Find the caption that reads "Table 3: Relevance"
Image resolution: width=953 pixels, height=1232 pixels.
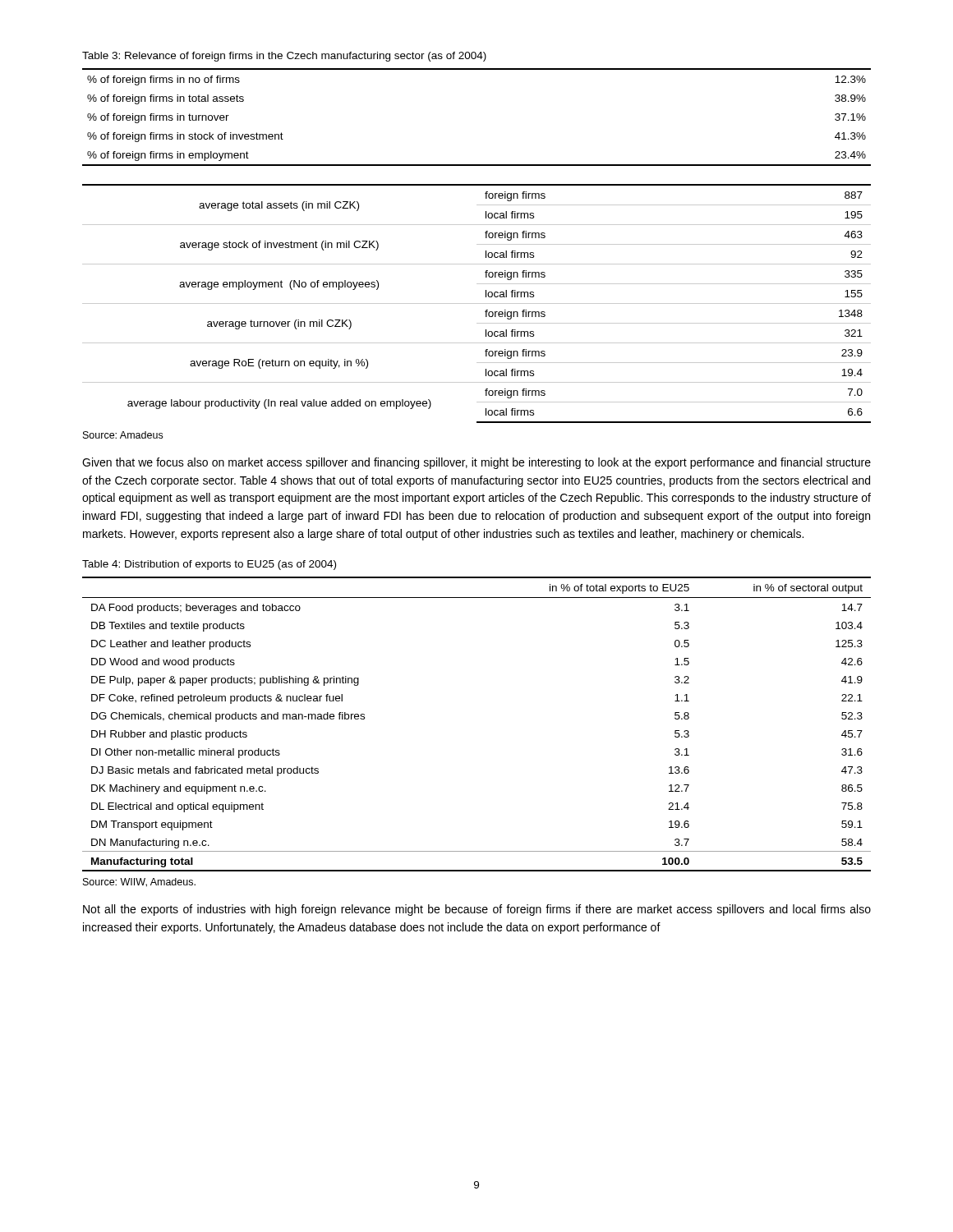tap(284, 55)
